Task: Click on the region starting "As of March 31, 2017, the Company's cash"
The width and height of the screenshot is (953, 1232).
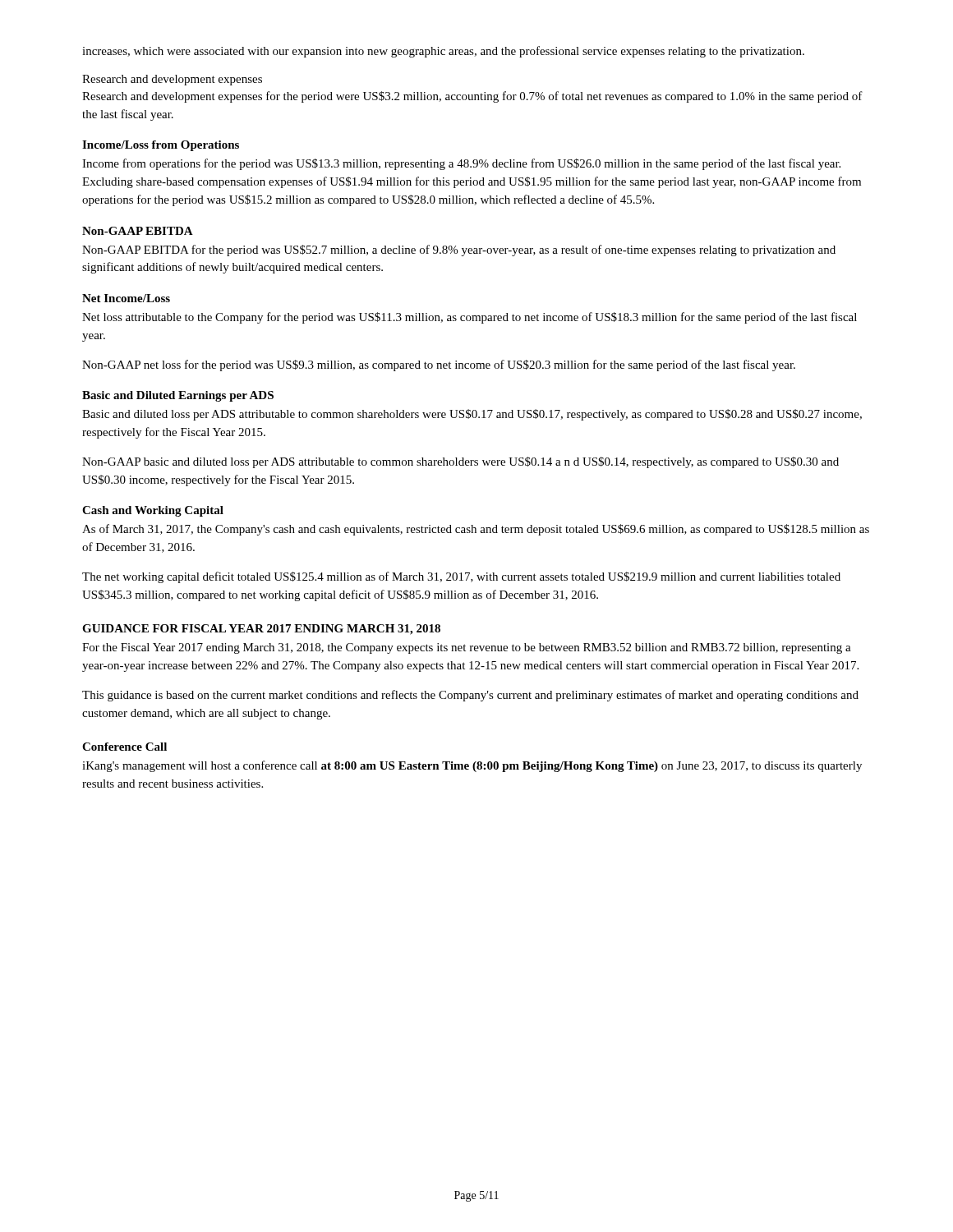Action: click(x=476, y=539)
